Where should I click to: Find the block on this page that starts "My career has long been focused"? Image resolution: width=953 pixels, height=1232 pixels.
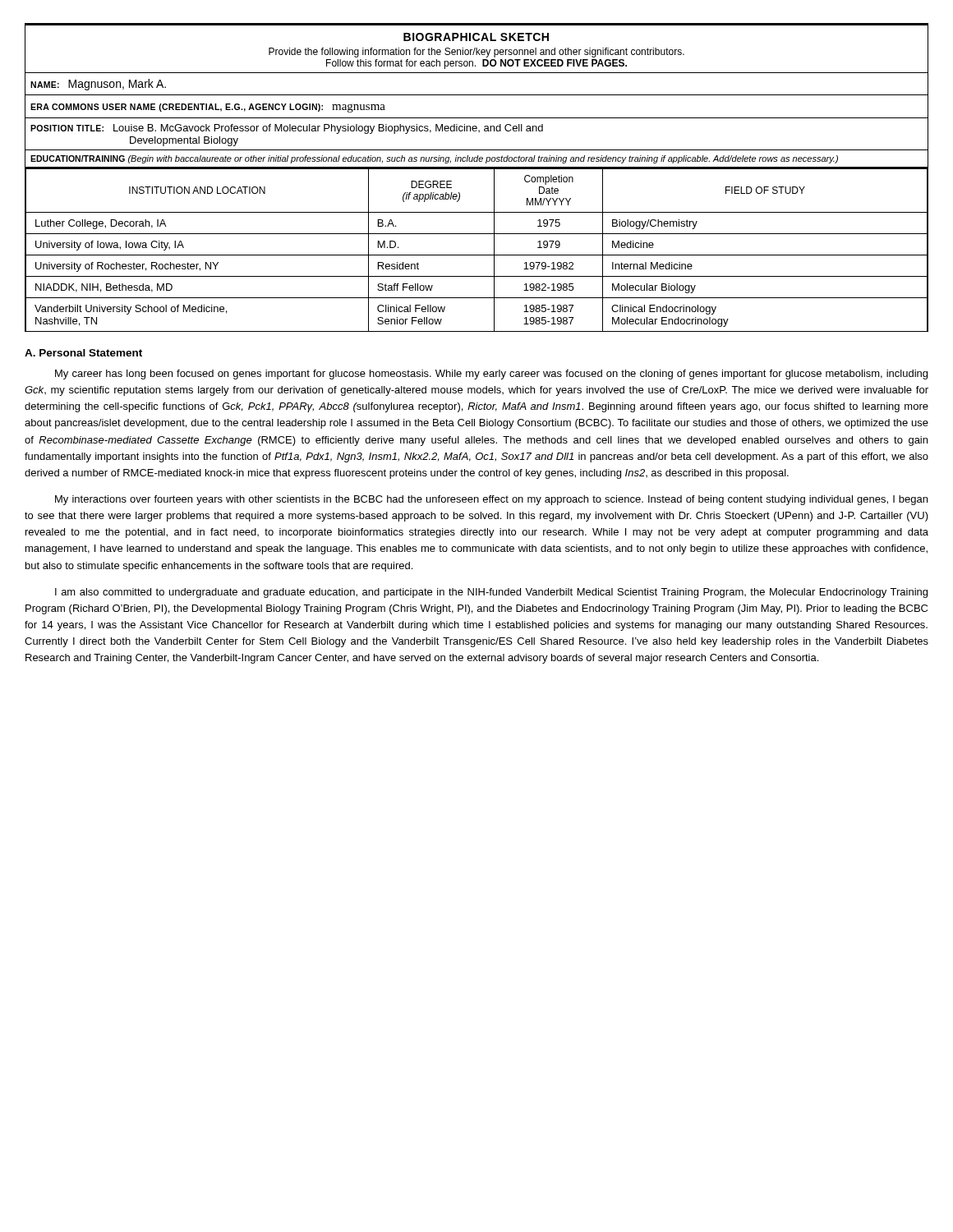click(x=476, y=423)
